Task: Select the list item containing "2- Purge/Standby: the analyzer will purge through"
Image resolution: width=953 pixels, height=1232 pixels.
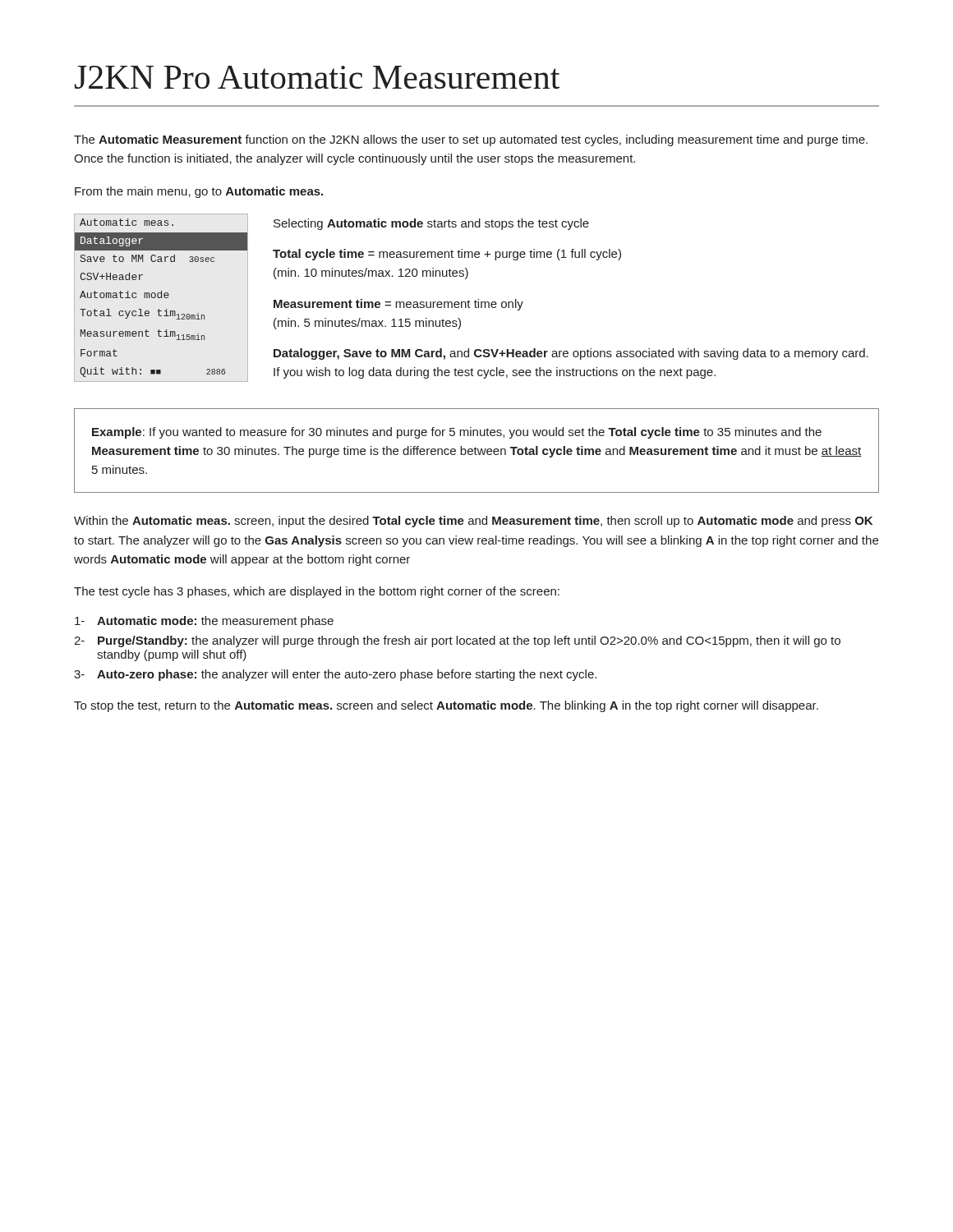Action: [476, 647]
